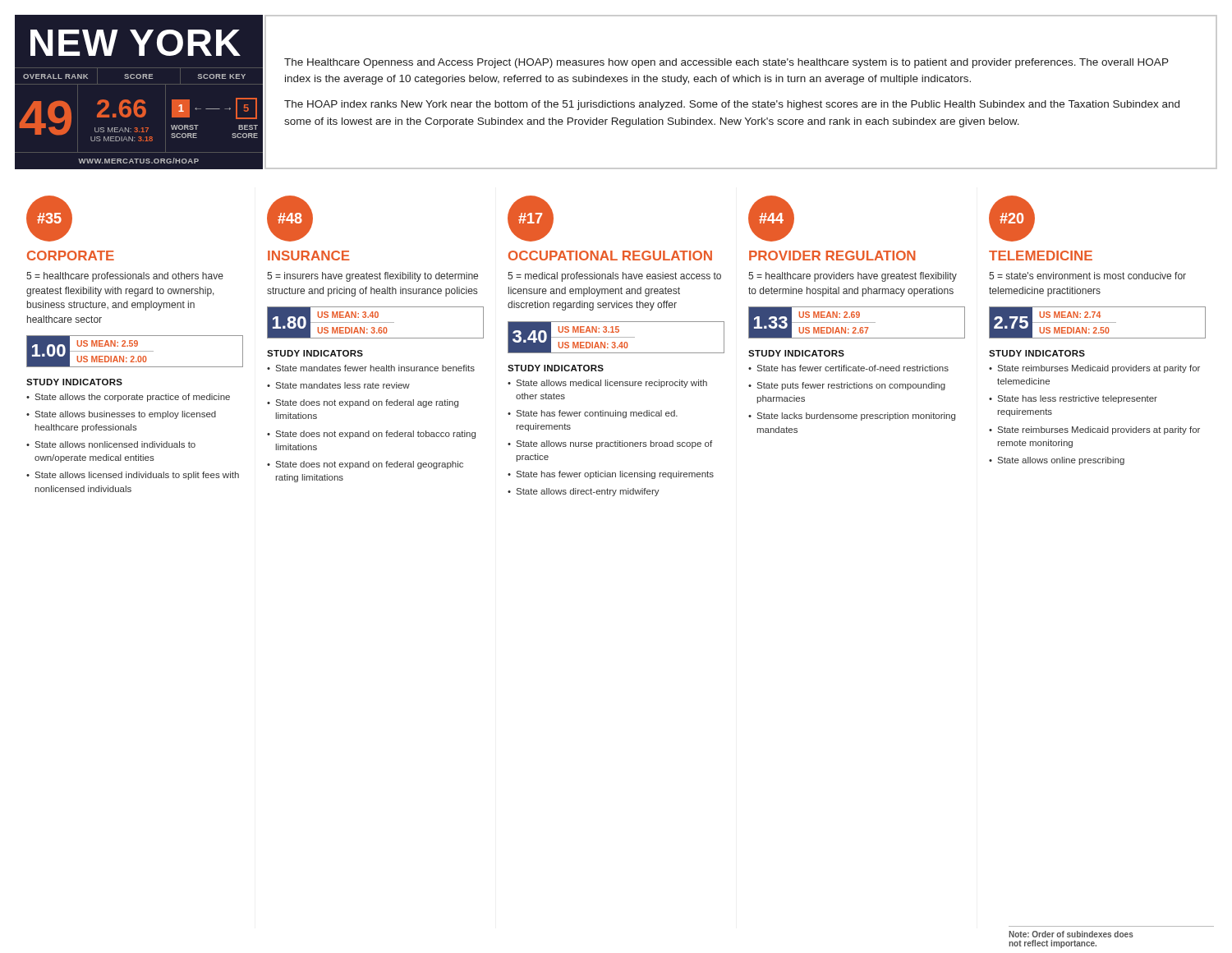Find the passage starting "5 = state's environment is most conducive for"
Image resolution: width=1232 pixels, height=953 pixels.
(1087, 284)
